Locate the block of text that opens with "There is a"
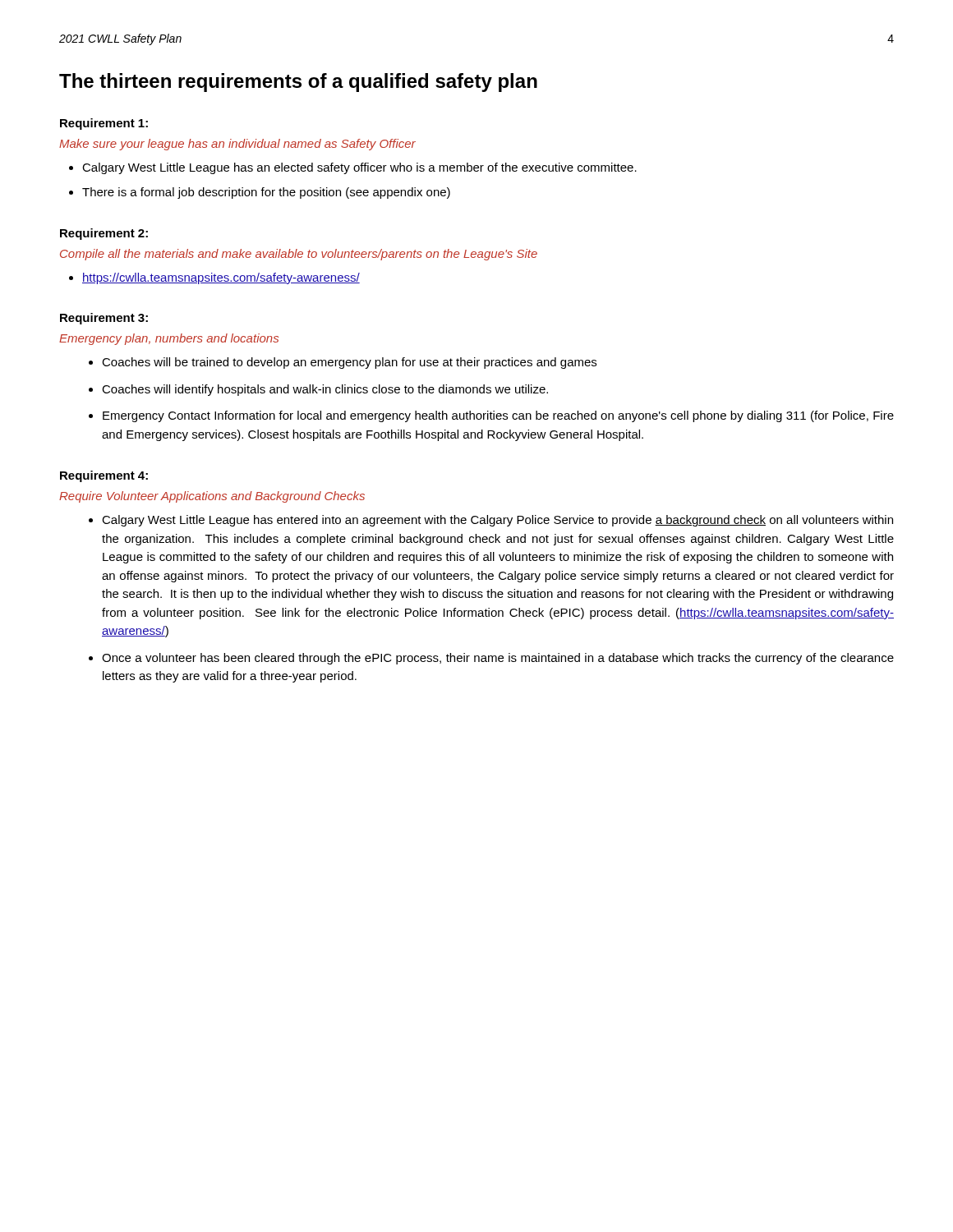Viewport: 953px width, 1232px height. pyautogui.click(x=266, y=192)
